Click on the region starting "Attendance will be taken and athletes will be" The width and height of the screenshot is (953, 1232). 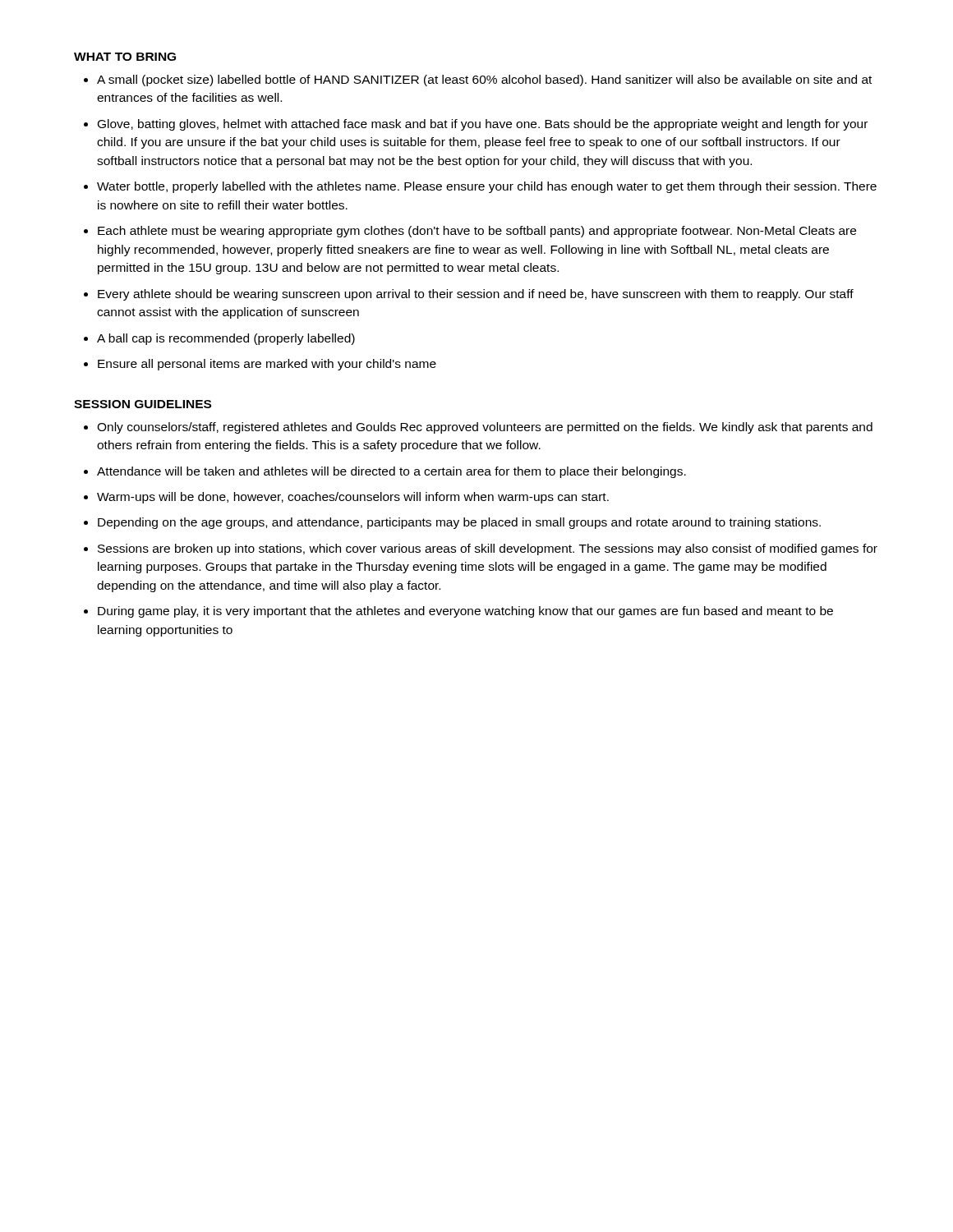coord(392,471)
